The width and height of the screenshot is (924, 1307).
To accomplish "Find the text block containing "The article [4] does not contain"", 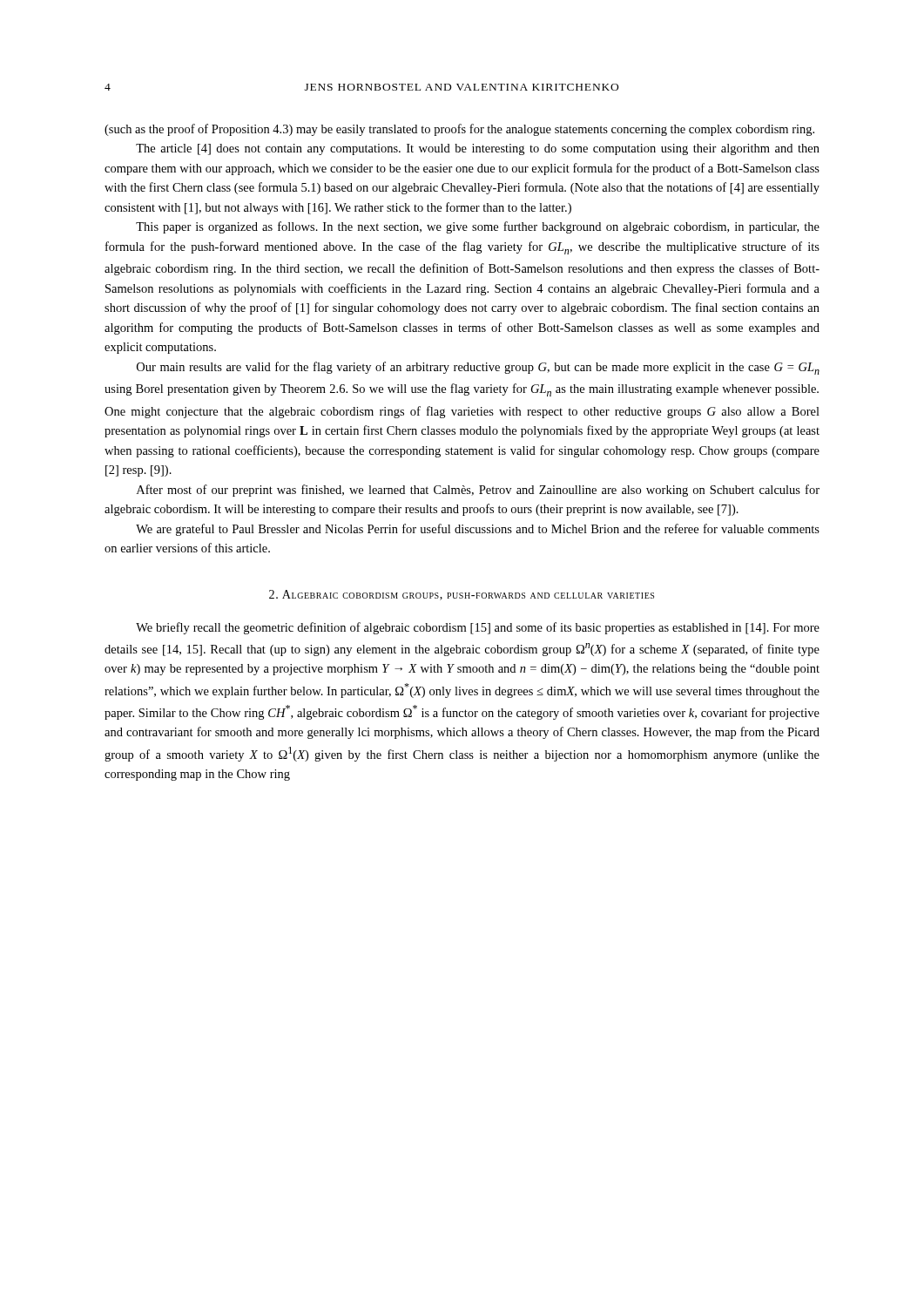I will coord(462,178).
